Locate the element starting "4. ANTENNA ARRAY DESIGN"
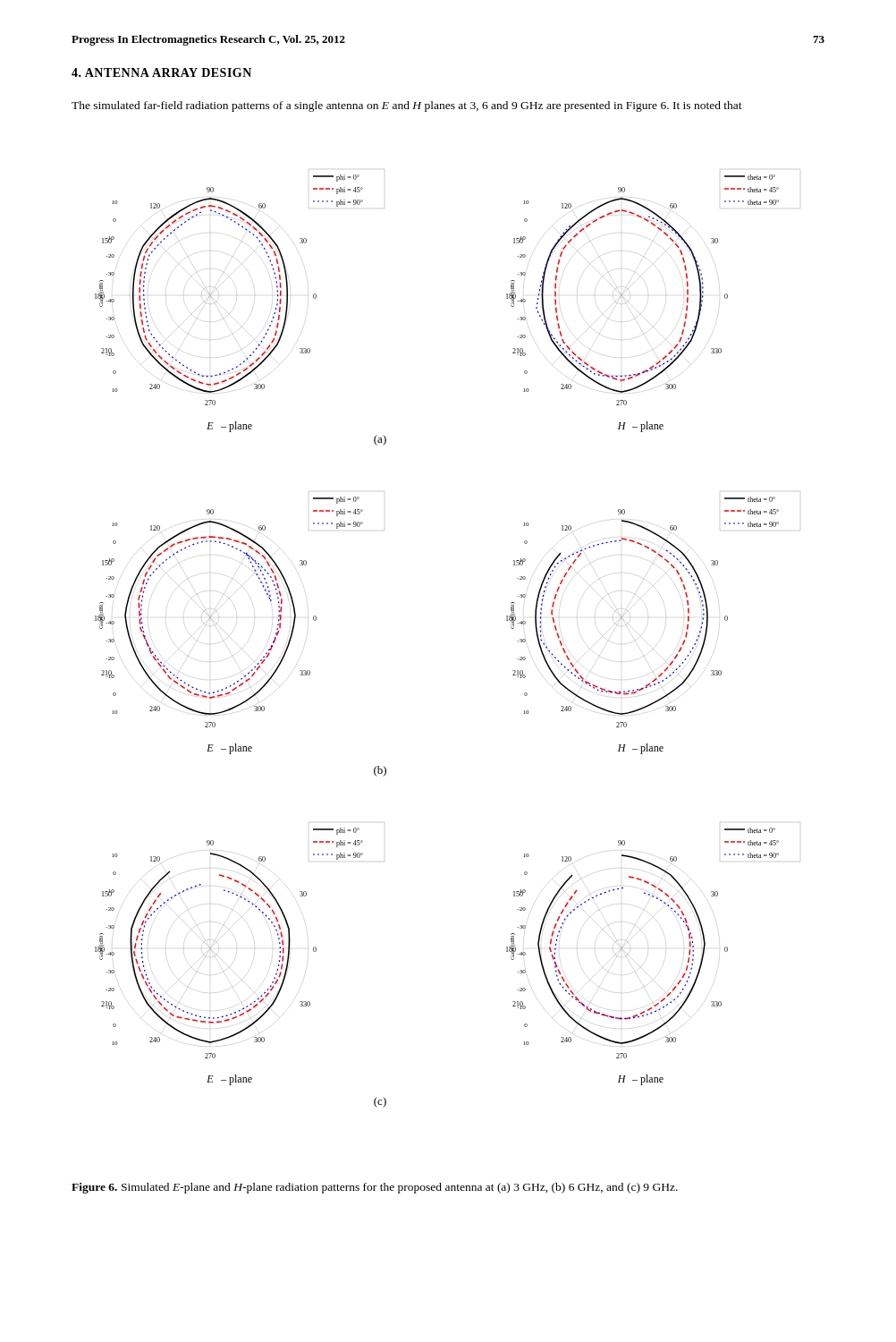896x1342 pixels. click(x=162, y=73)
